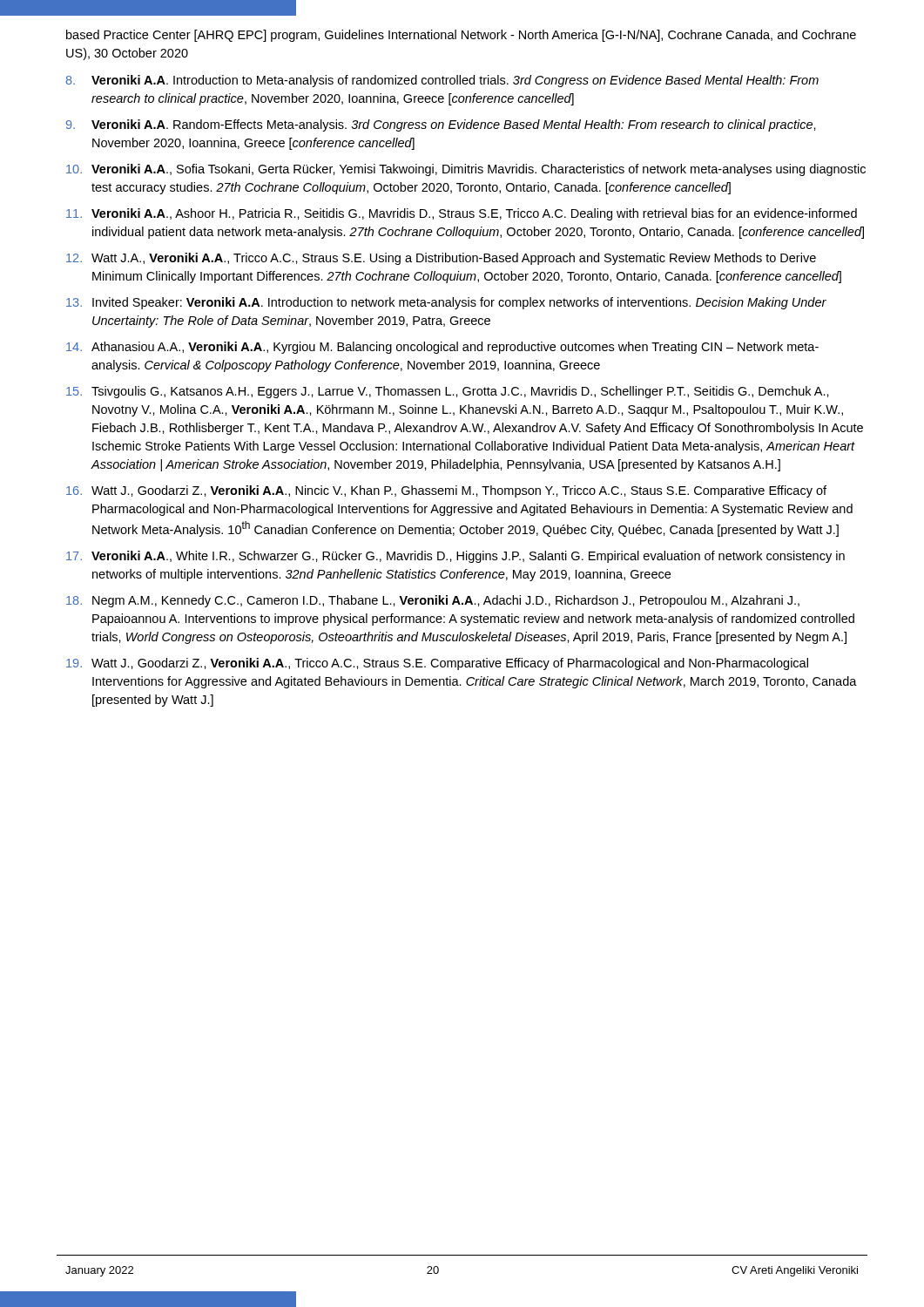Image resolution: width=924 pixels, height=1307 pixels.
Task: Click the passage that begins "8. Veroniki A.A. Introduction to Meta-analysis of"
Action: click(466, 90)
